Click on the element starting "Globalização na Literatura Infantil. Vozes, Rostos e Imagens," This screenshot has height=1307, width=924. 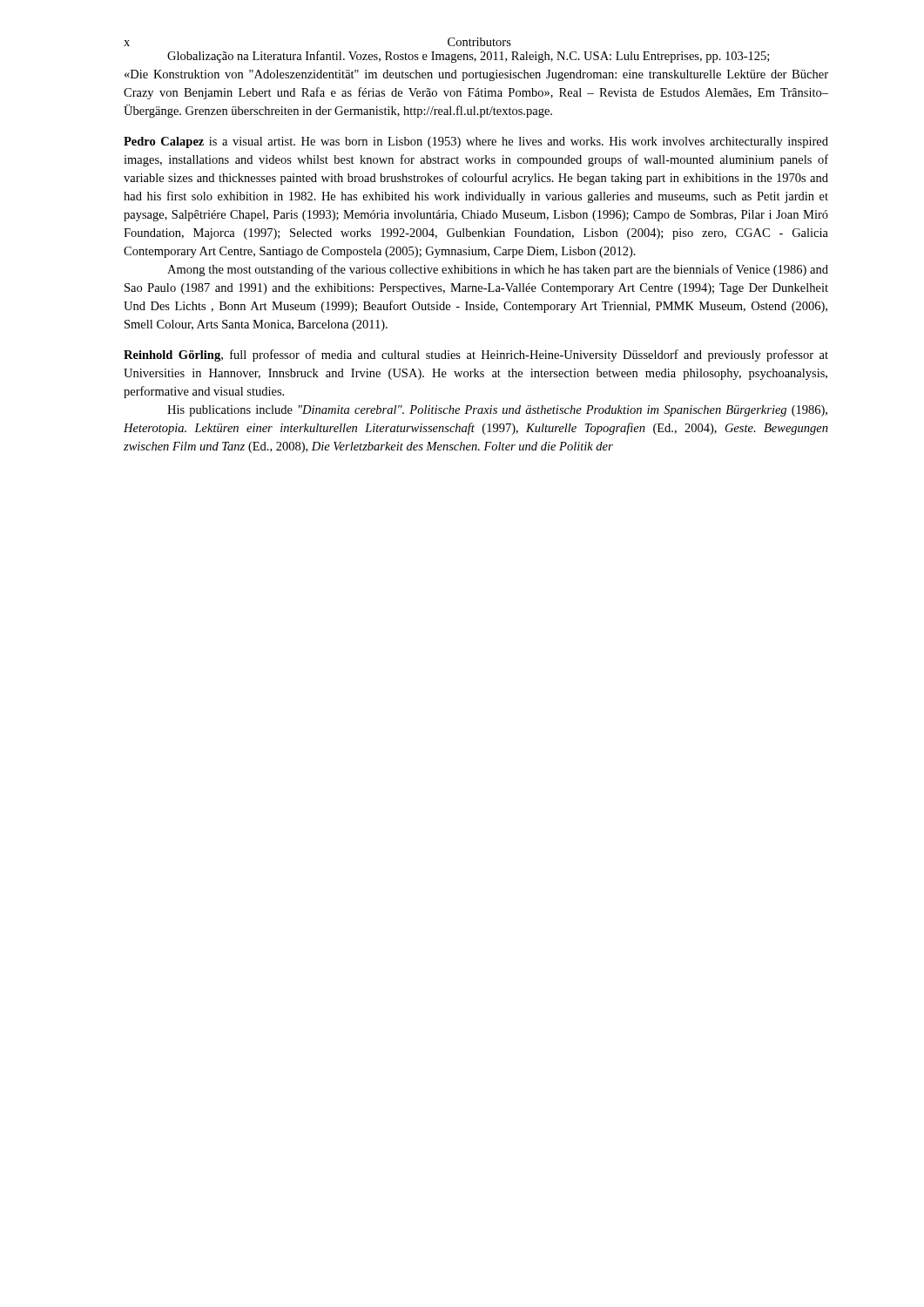pos(476,84)
